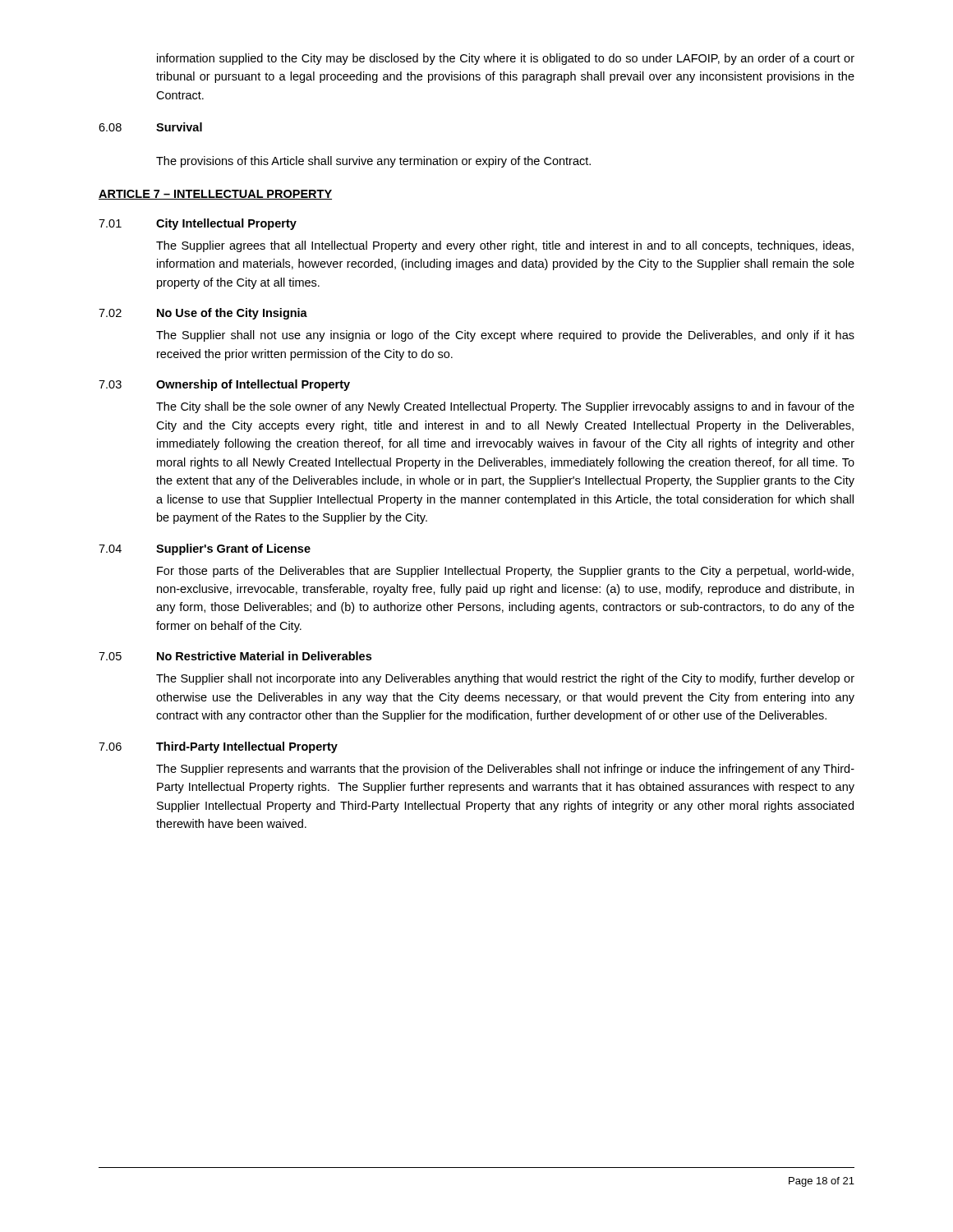
Task: Find the text block that reads "The Supplier agrees that all"
Action: (505, 264)
